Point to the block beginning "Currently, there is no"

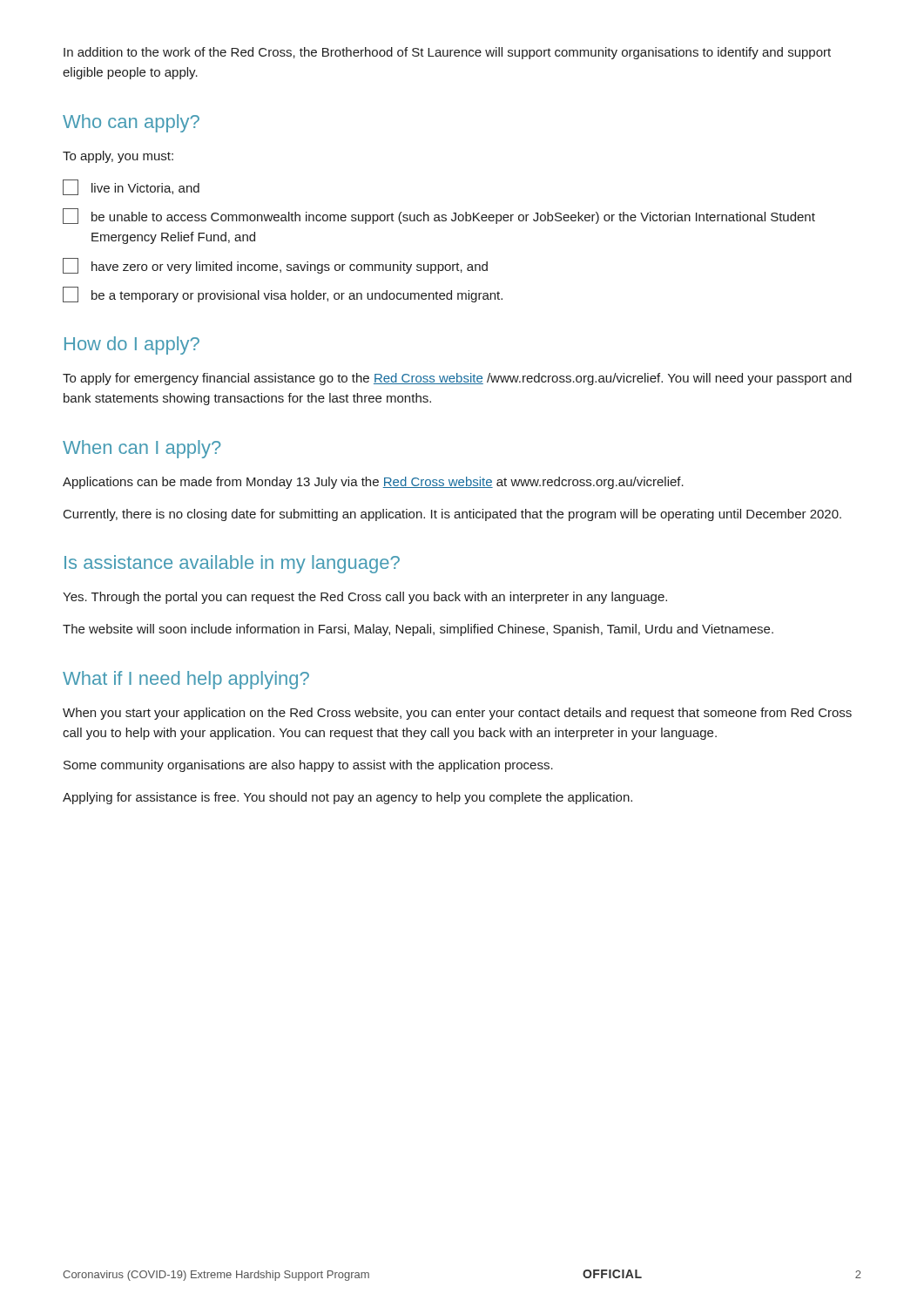tap(453, 513)
